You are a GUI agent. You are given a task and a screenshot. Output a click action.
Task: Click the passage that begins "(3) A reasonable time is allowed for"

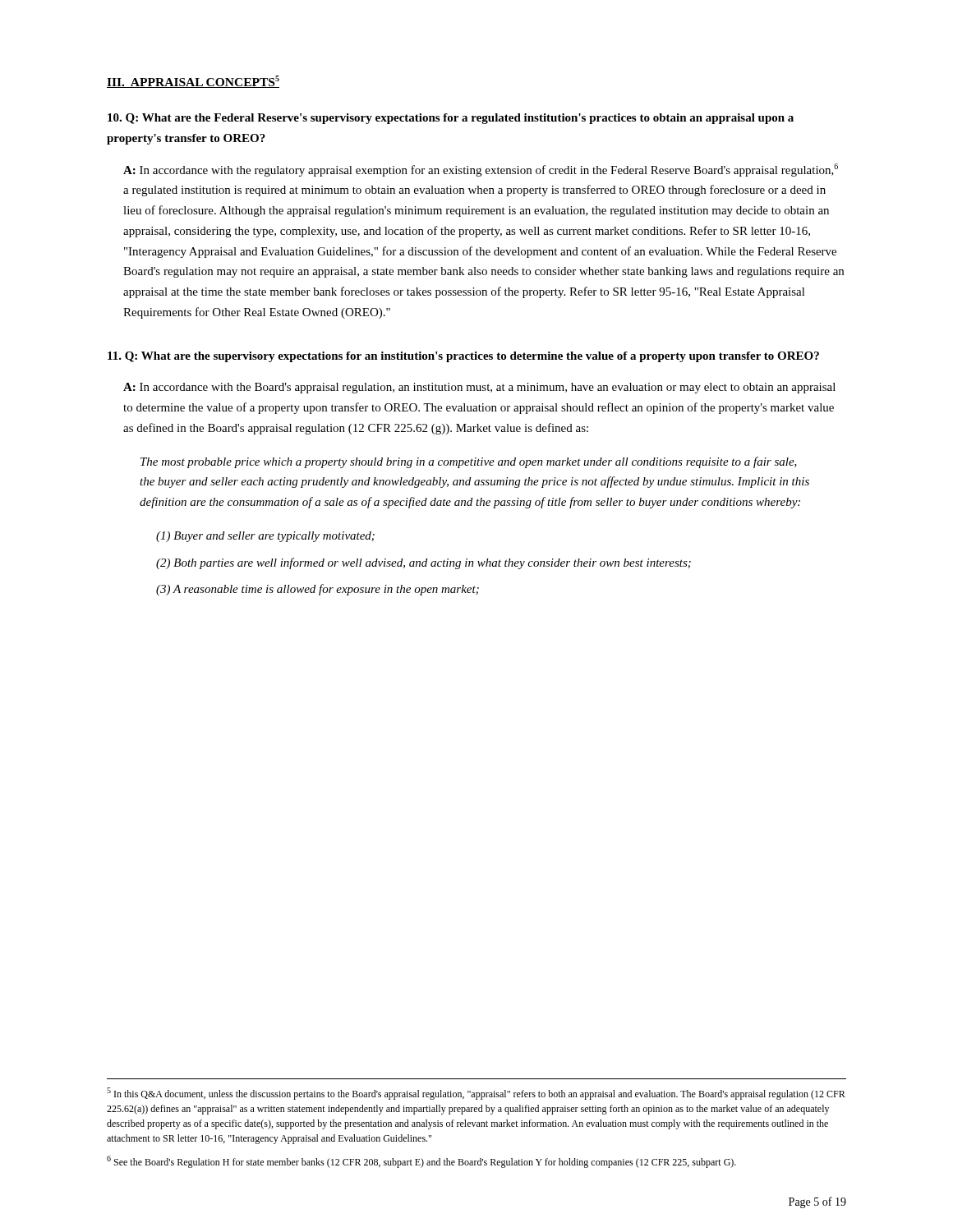tap(318, 589)
